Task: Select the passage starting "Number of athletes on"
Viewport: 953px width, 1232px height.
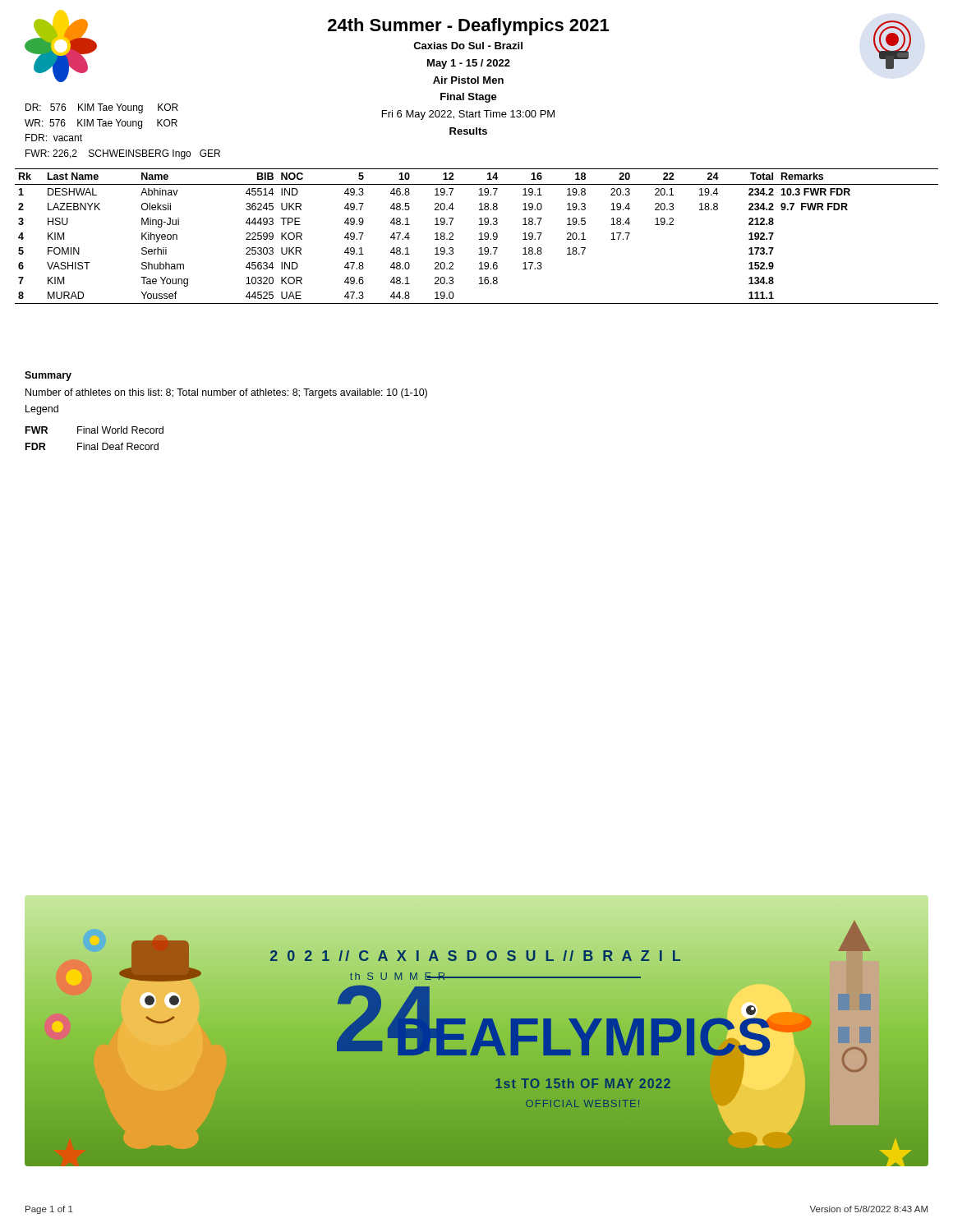Action: click(226, 401)
